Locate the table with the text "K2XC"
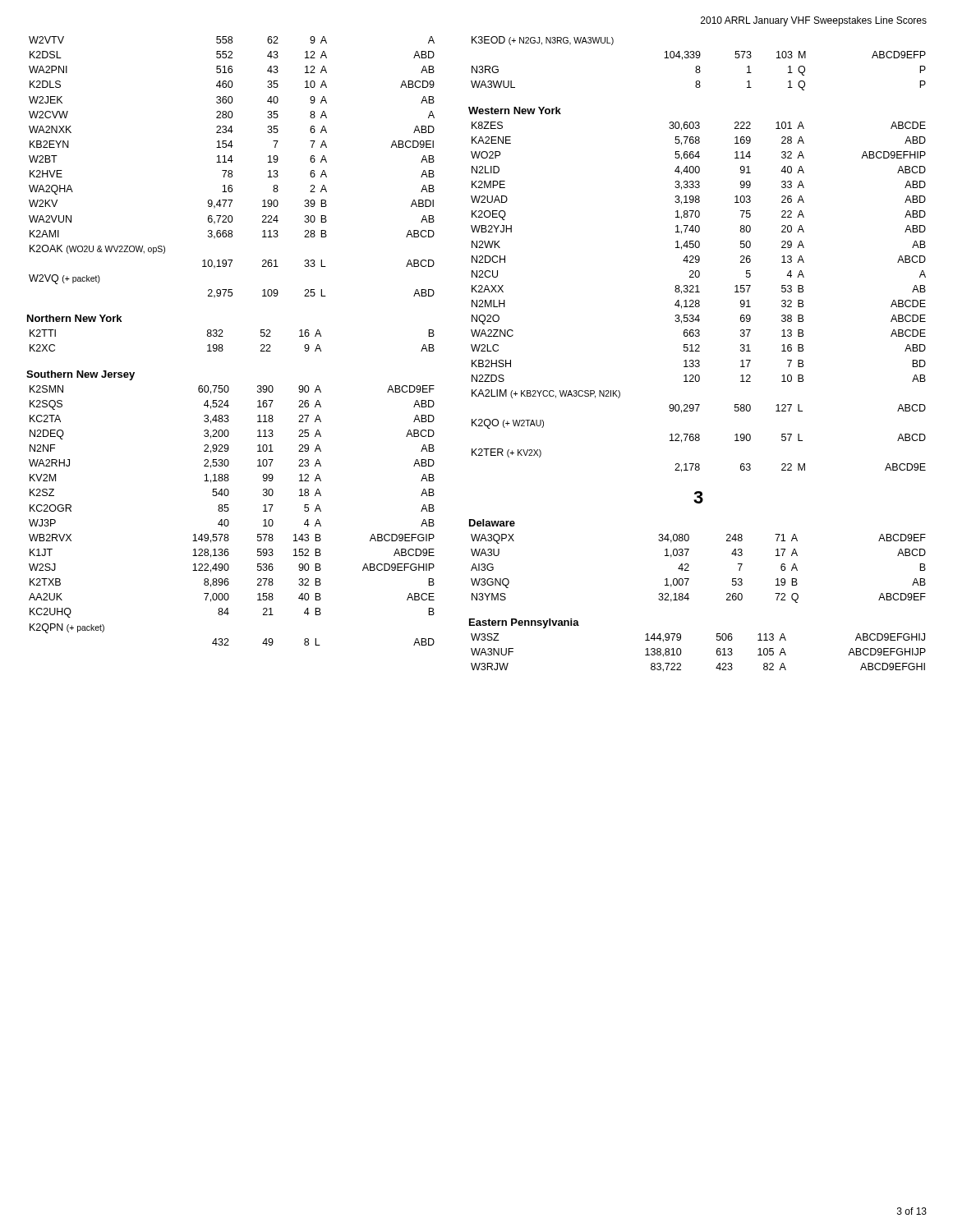Image resolution: width=953 pixels, height=1232 pixels. click(232, 341)
